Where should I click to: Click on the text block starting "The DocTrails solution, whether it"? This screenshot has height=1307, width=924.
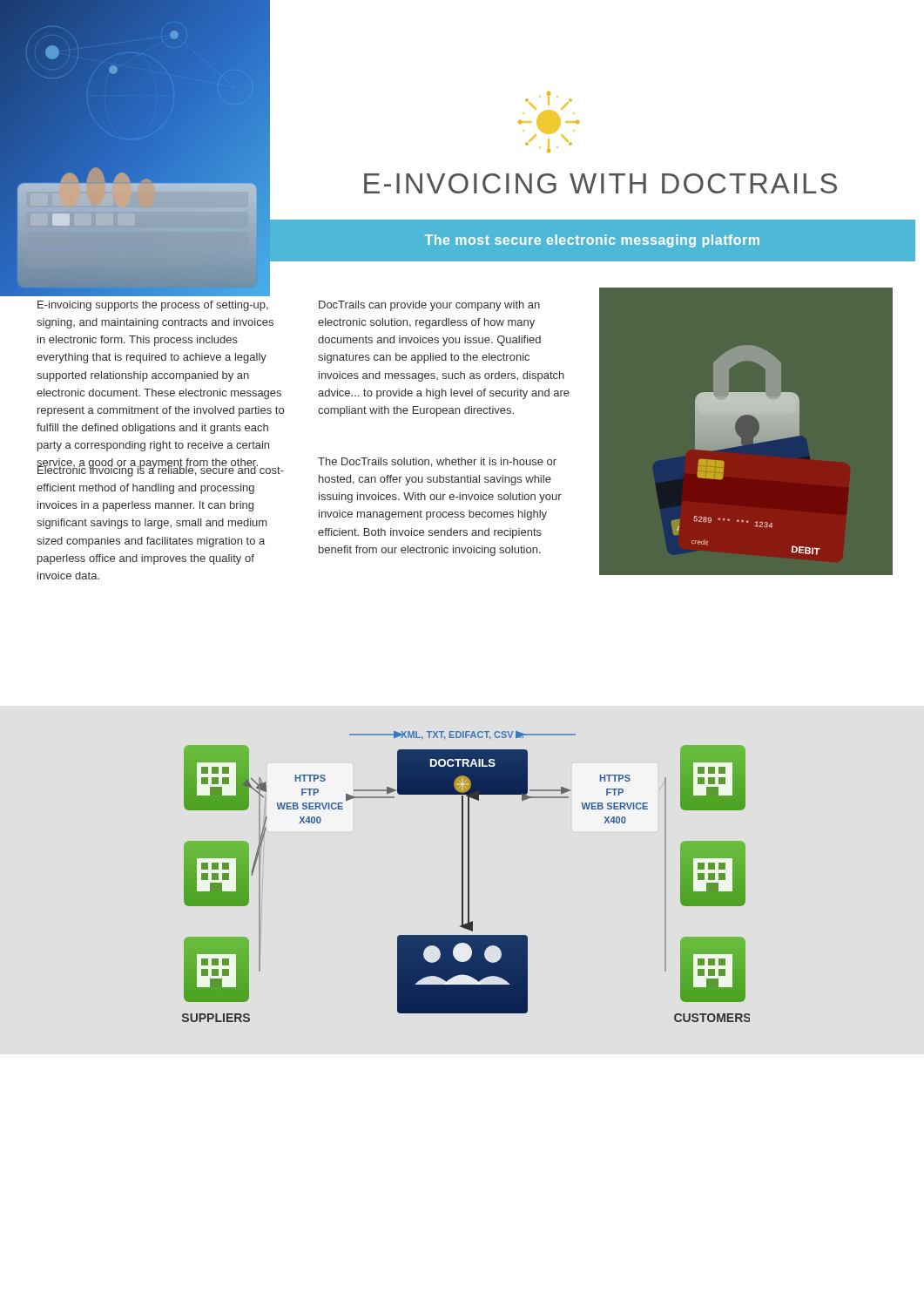[444, 506]
